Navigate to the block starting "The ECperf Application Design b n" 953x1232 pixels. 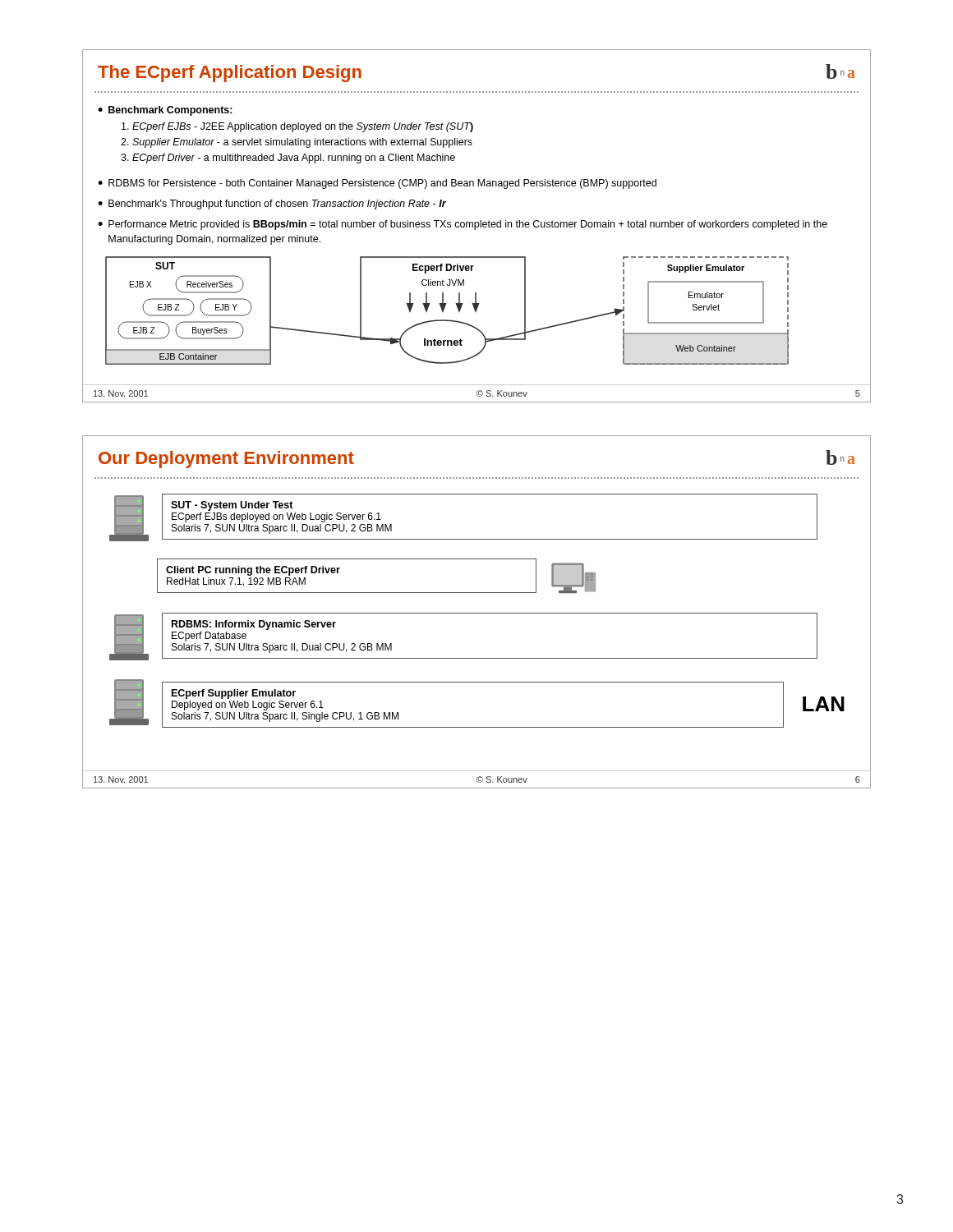(x=226, y=73)
